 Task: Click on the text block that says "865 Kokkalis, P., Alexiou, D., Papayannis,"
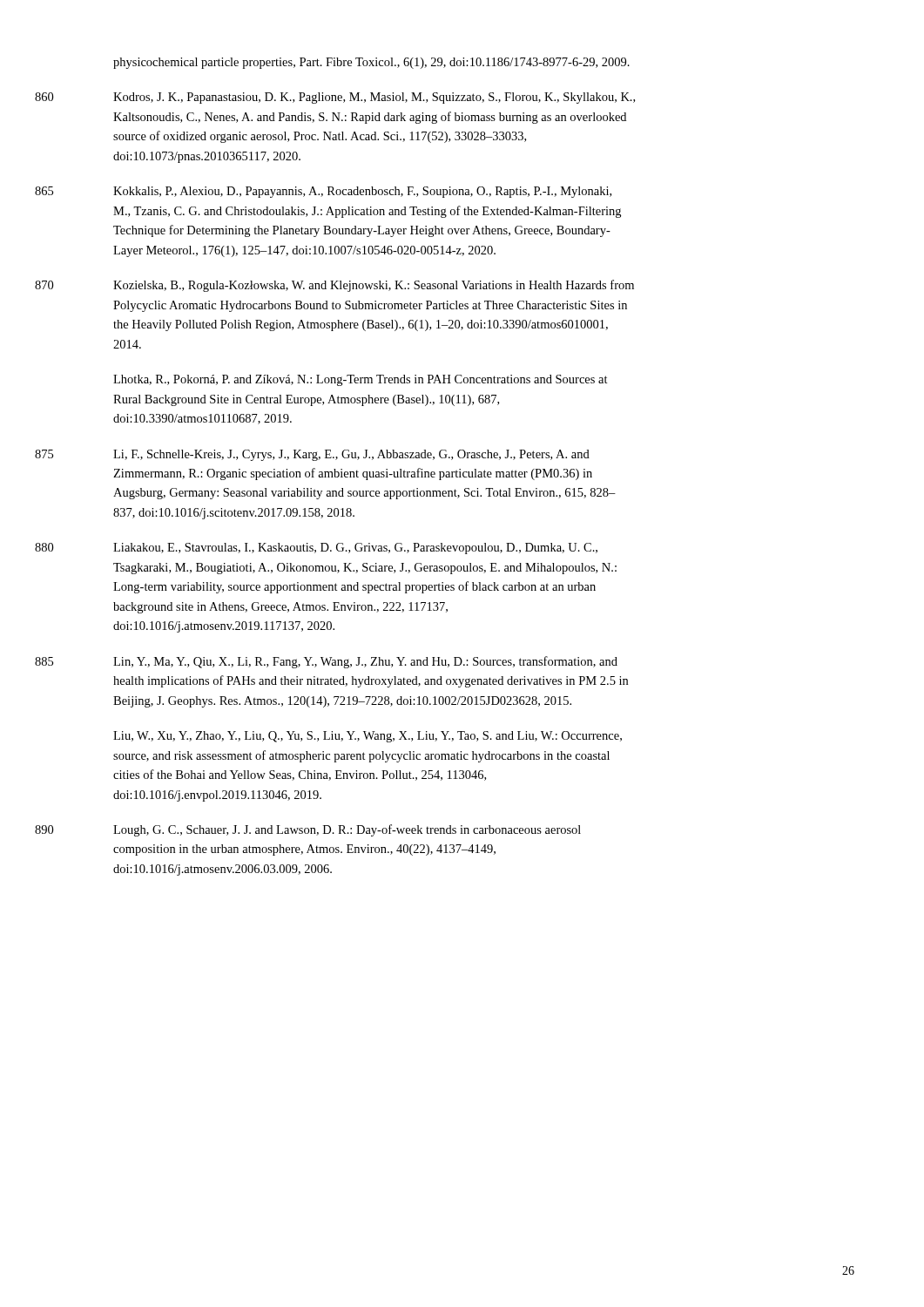(x=367, y=221)
